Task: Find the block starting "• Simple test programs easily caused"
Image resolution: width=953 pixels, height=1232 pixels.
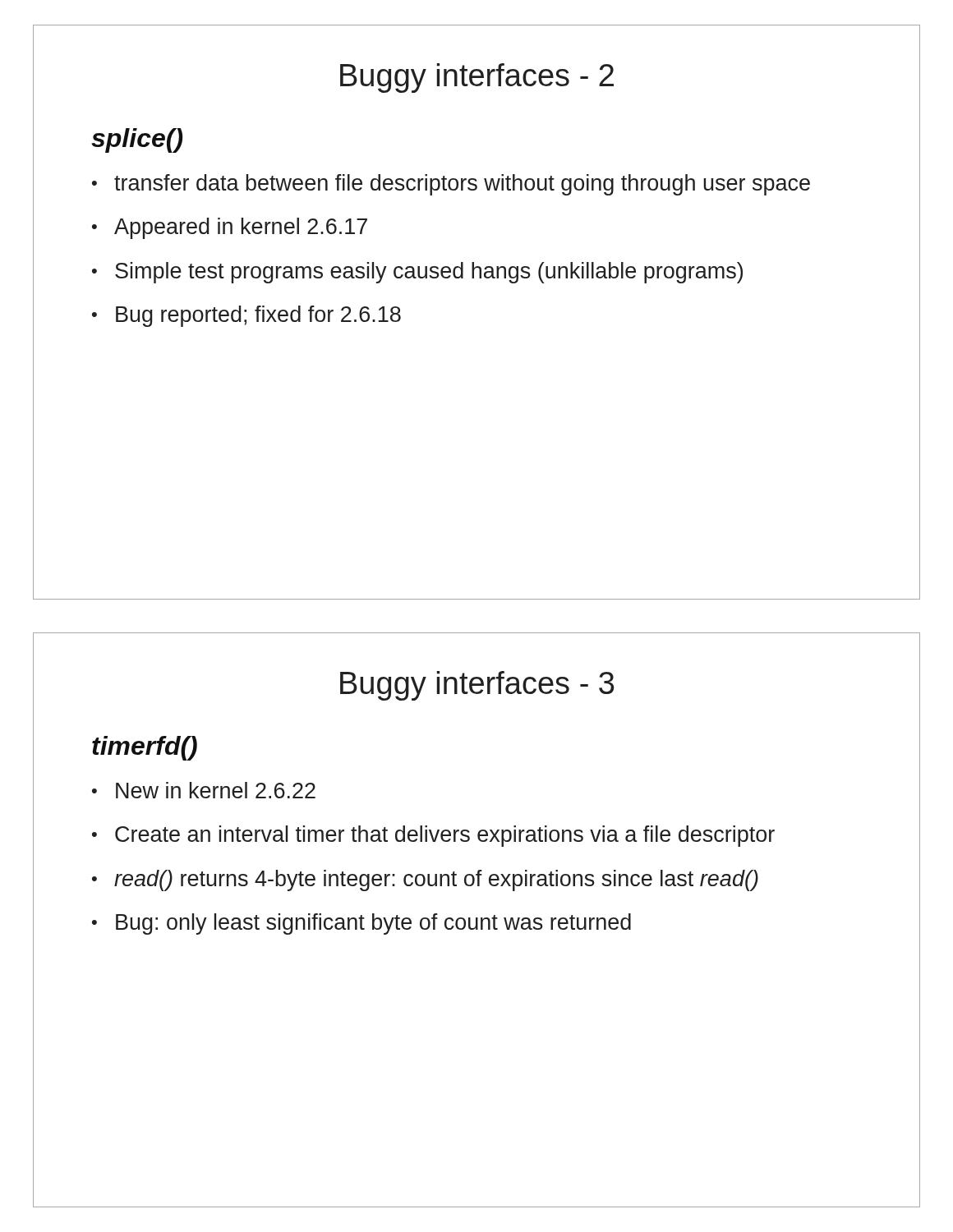Action: point(476,271)
